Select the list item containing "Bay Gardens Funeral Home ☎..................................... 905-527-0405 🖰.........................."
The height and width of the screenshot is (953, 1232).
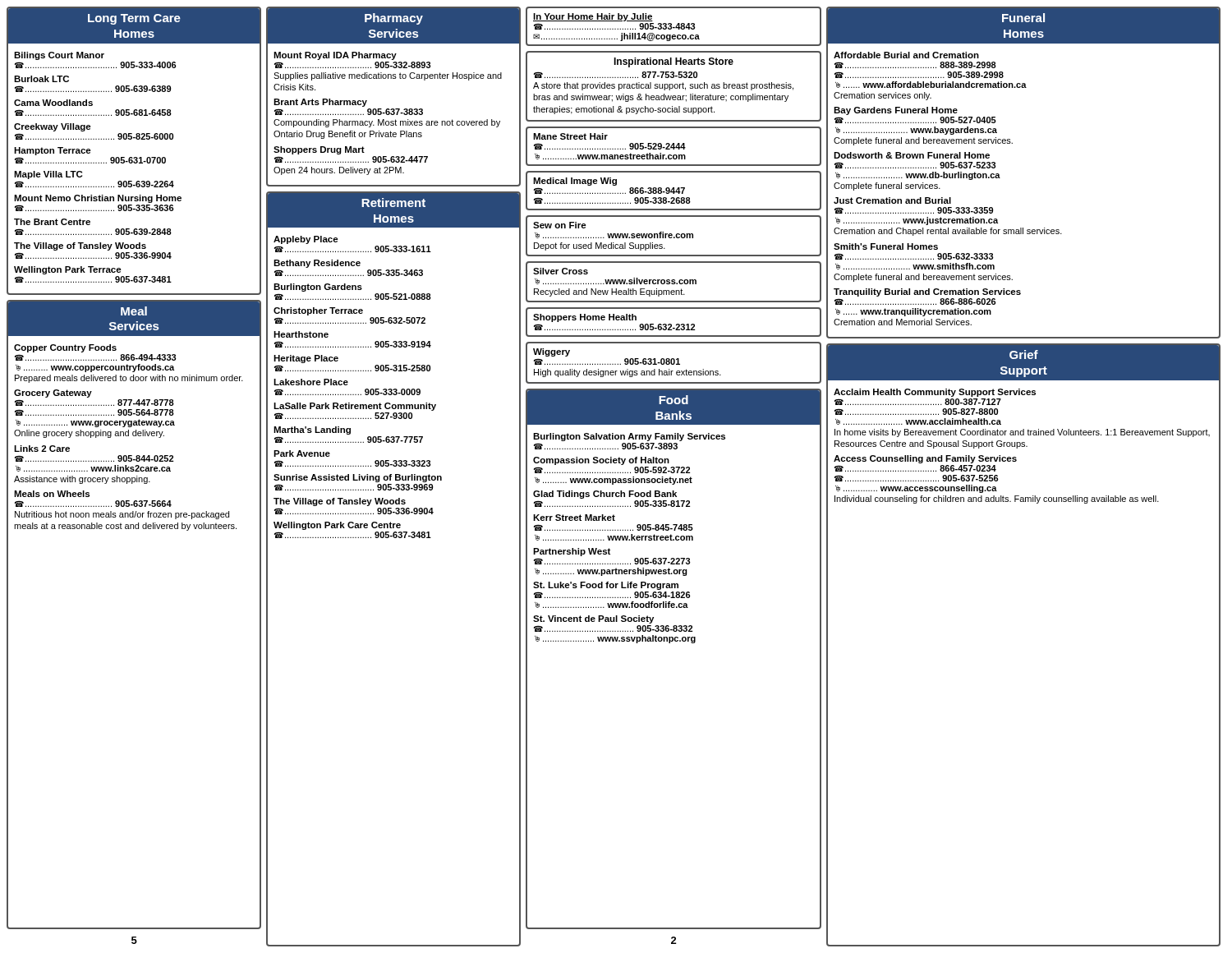896,111
